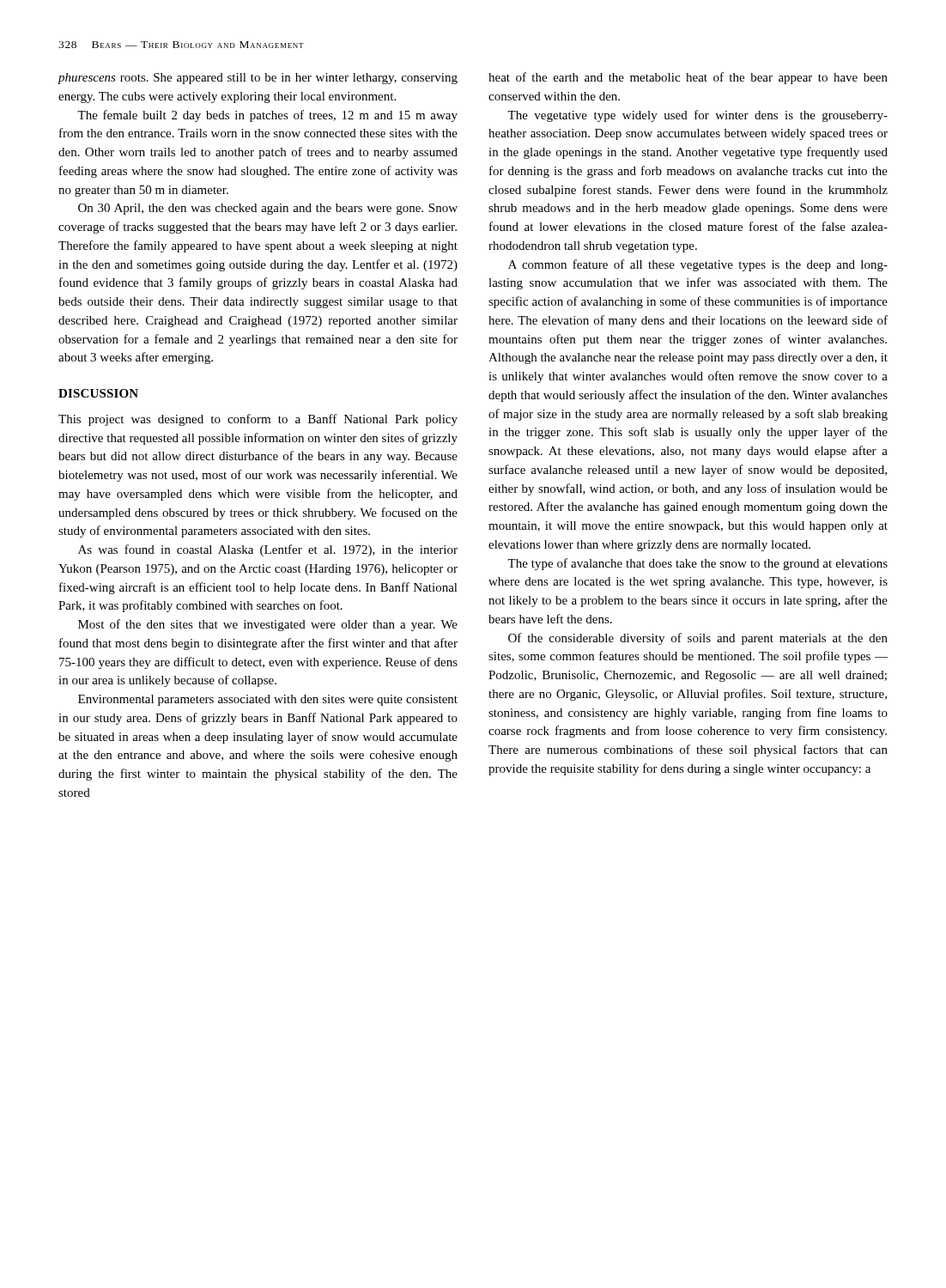The image size is (946, 1288).
Task: Locate the passage starting "This project was designed to conform to a"
Action: tap(258, 606)
